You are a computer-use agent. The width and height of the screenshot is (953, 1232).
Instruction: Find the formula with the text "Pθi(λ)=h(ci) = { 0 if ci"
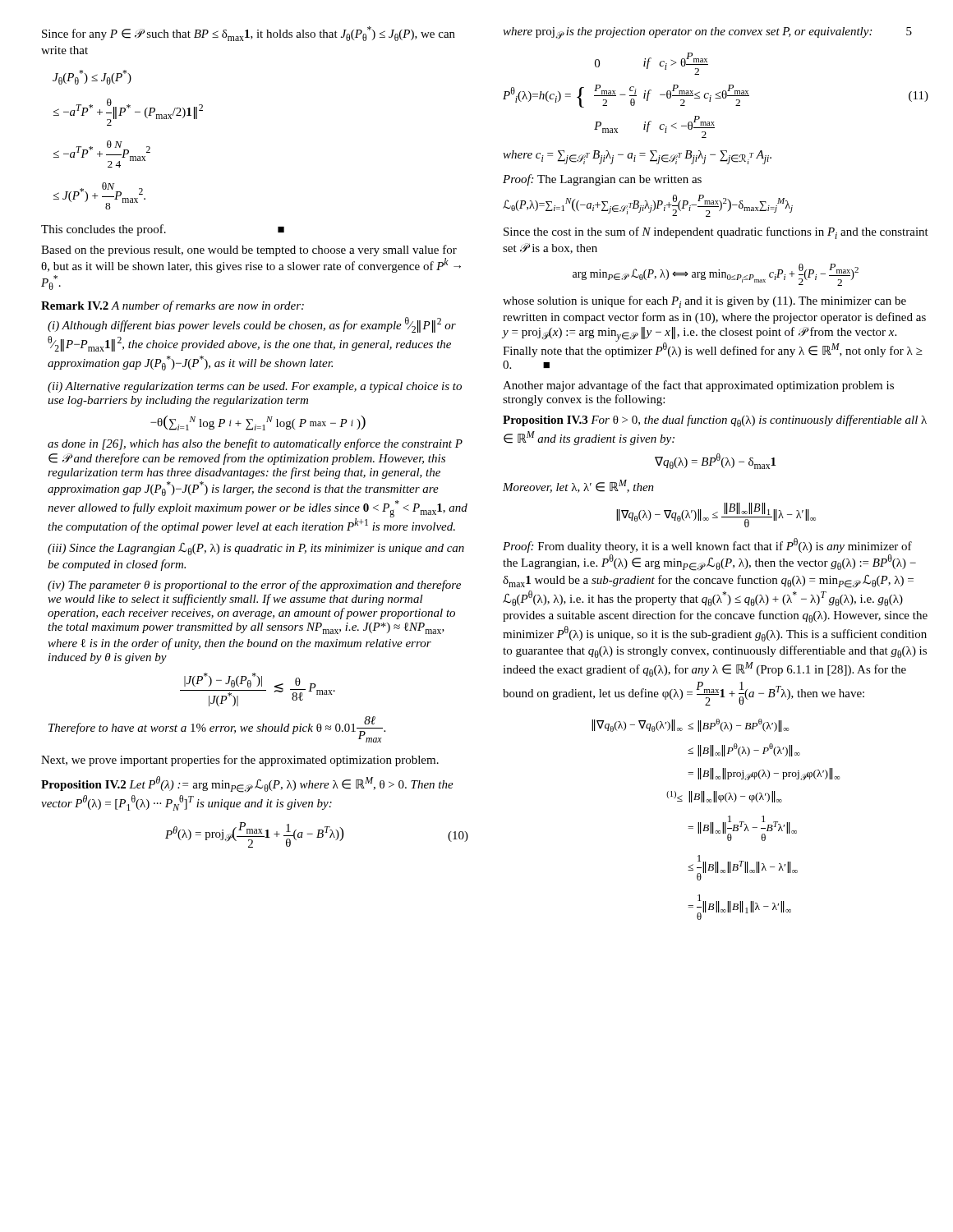(x=716, y=95)
